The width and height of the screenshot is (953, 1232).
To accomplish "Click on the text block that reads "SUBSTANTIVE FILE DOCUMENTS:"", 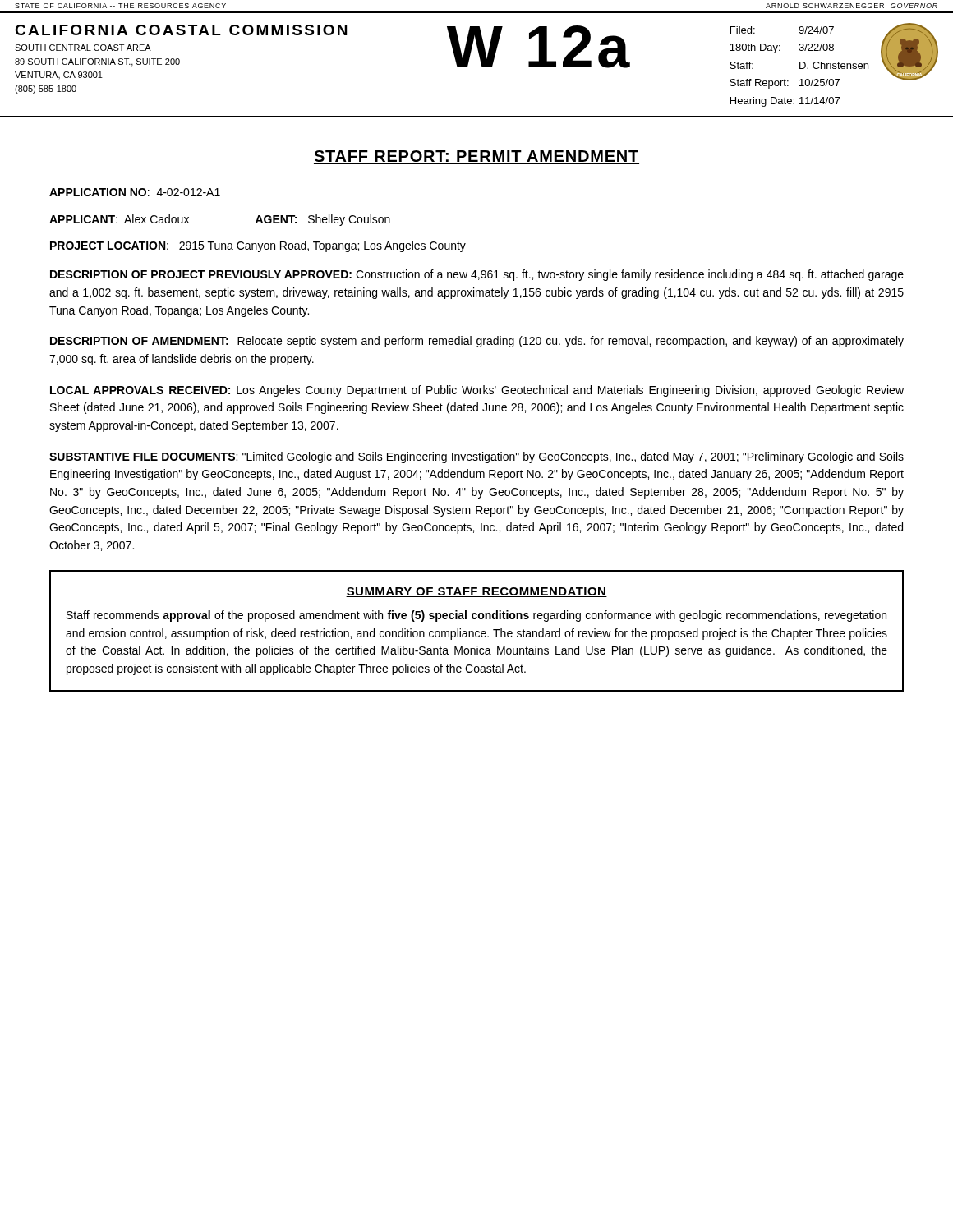I will (476, 501).
